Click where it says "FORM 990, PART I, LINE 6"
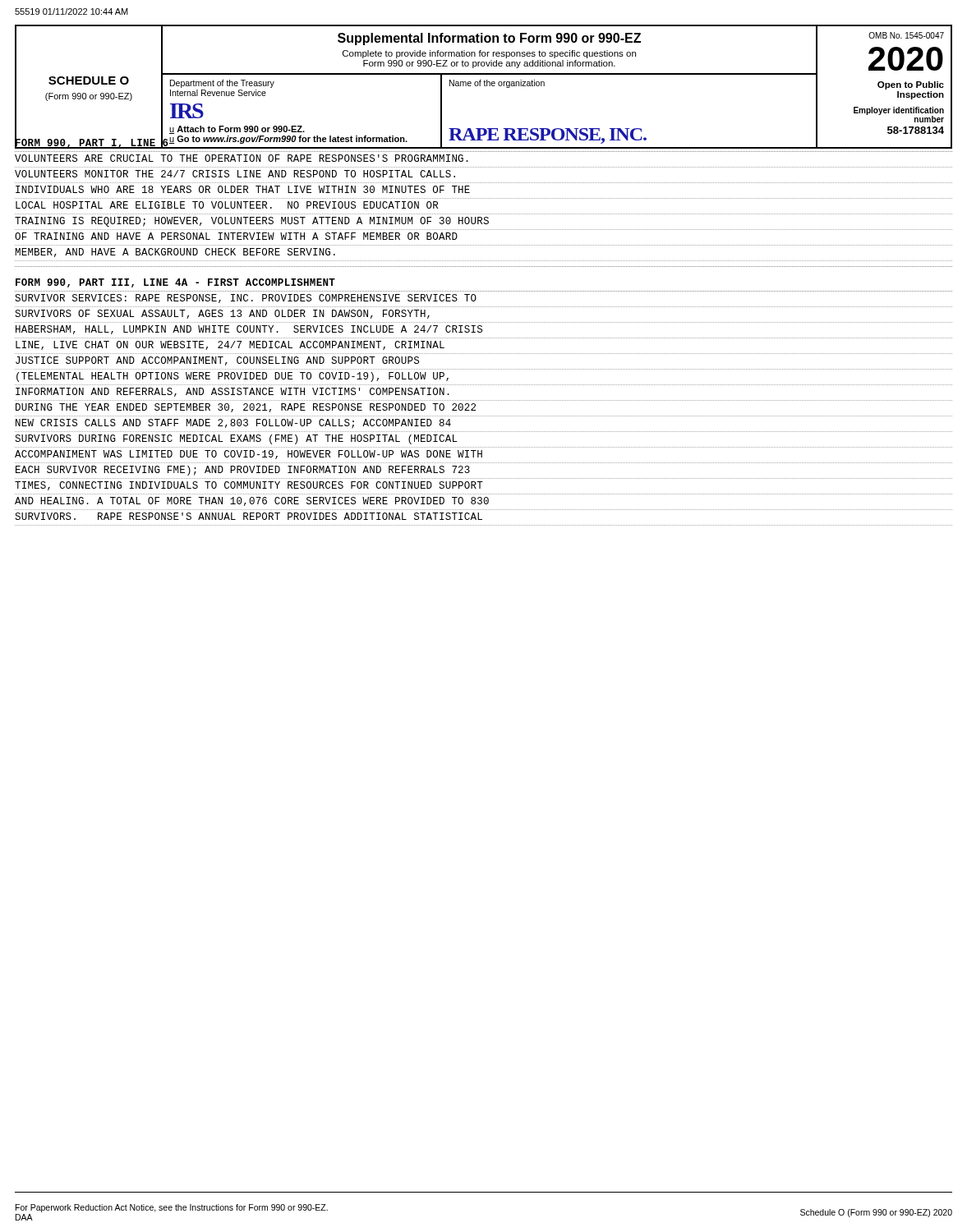This screenshot has width=967, height=1232. click(92, 144)
